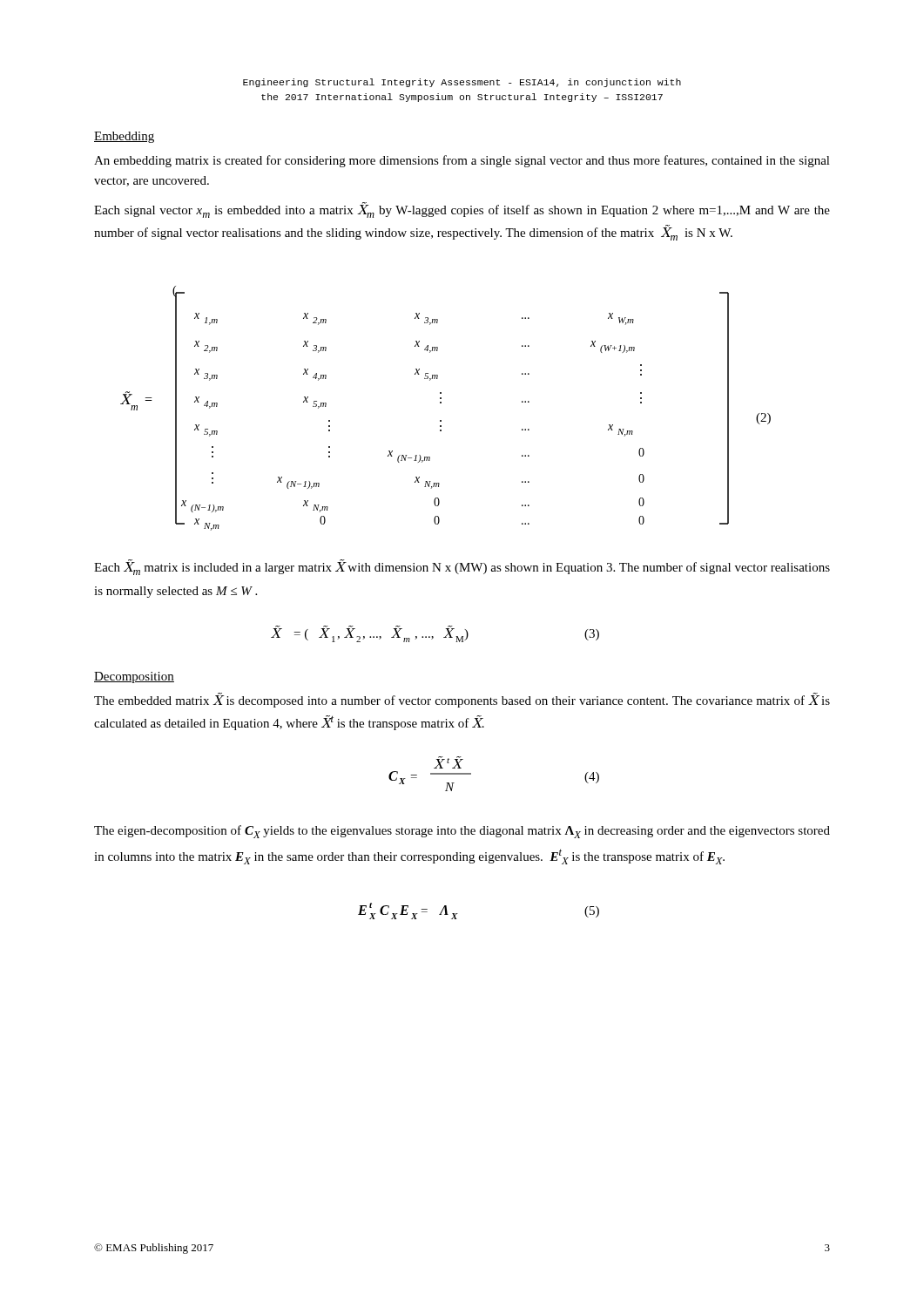Locate the block of text that opens with "Each signal vector"

pos(462,223)
